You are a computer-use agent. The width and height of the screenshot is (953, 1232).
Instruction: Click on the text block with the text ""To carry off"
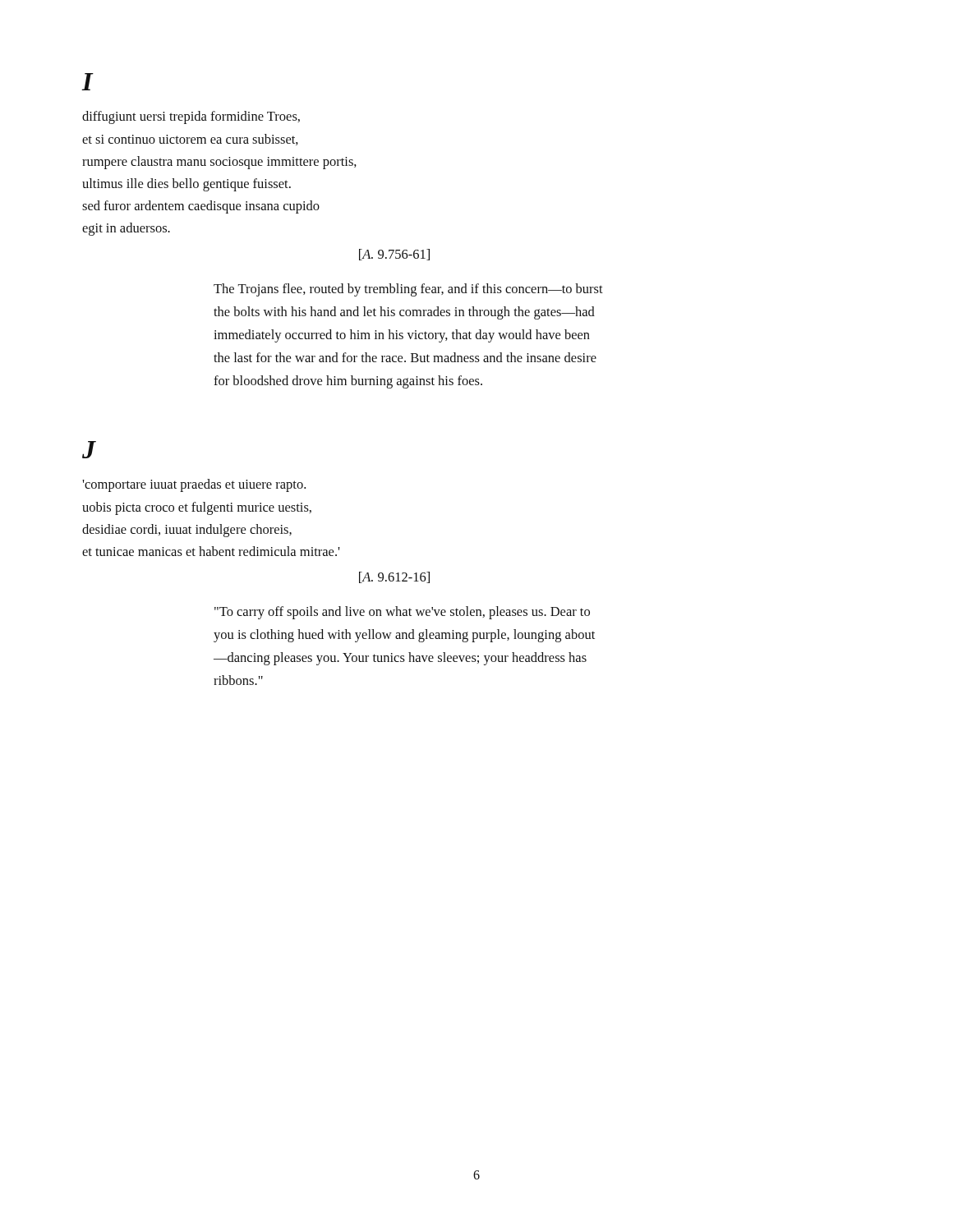[x=404, y=646]
